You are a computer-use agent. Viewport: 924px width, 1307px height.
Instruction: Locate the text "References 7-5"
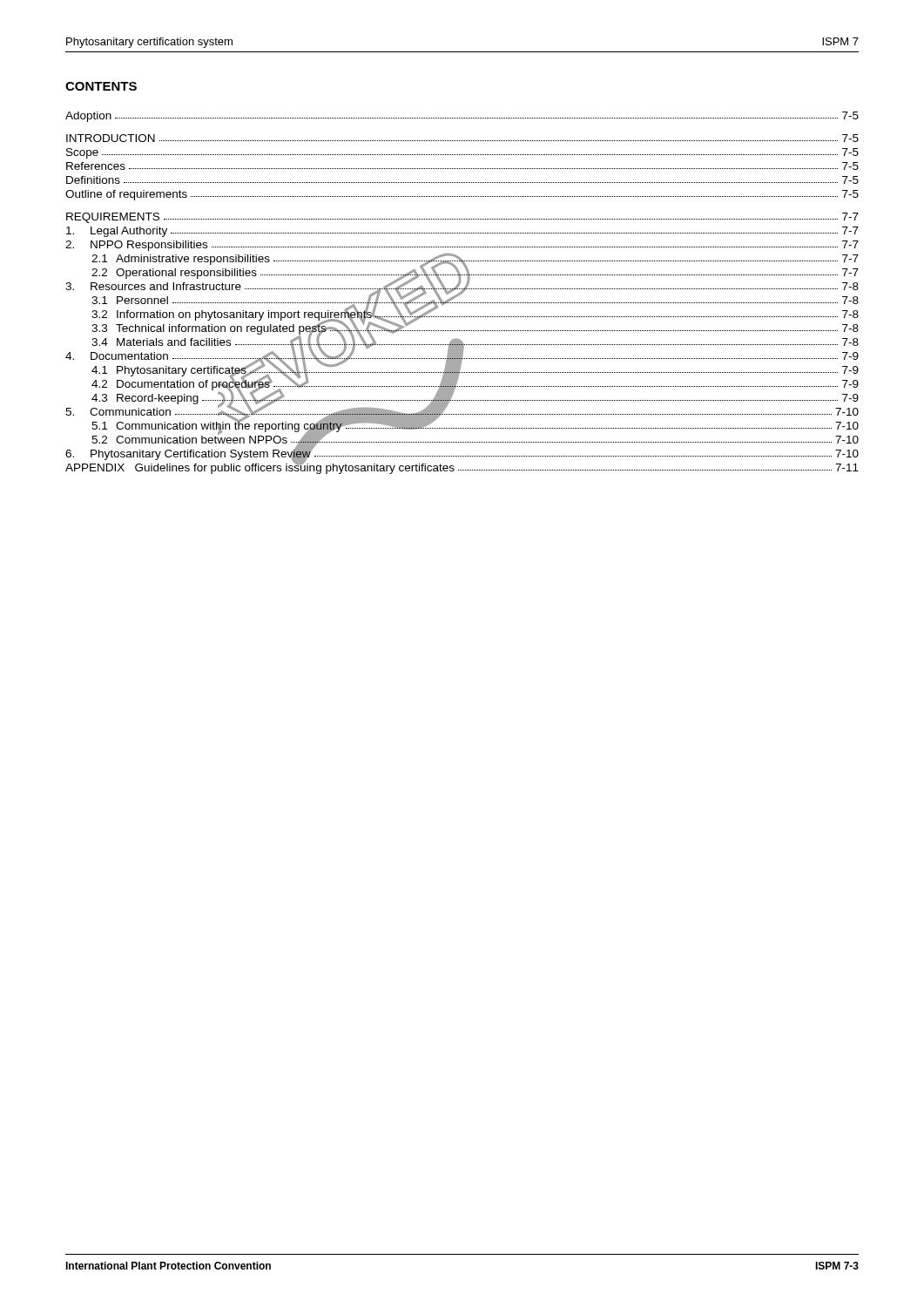[x=462, y=166]
